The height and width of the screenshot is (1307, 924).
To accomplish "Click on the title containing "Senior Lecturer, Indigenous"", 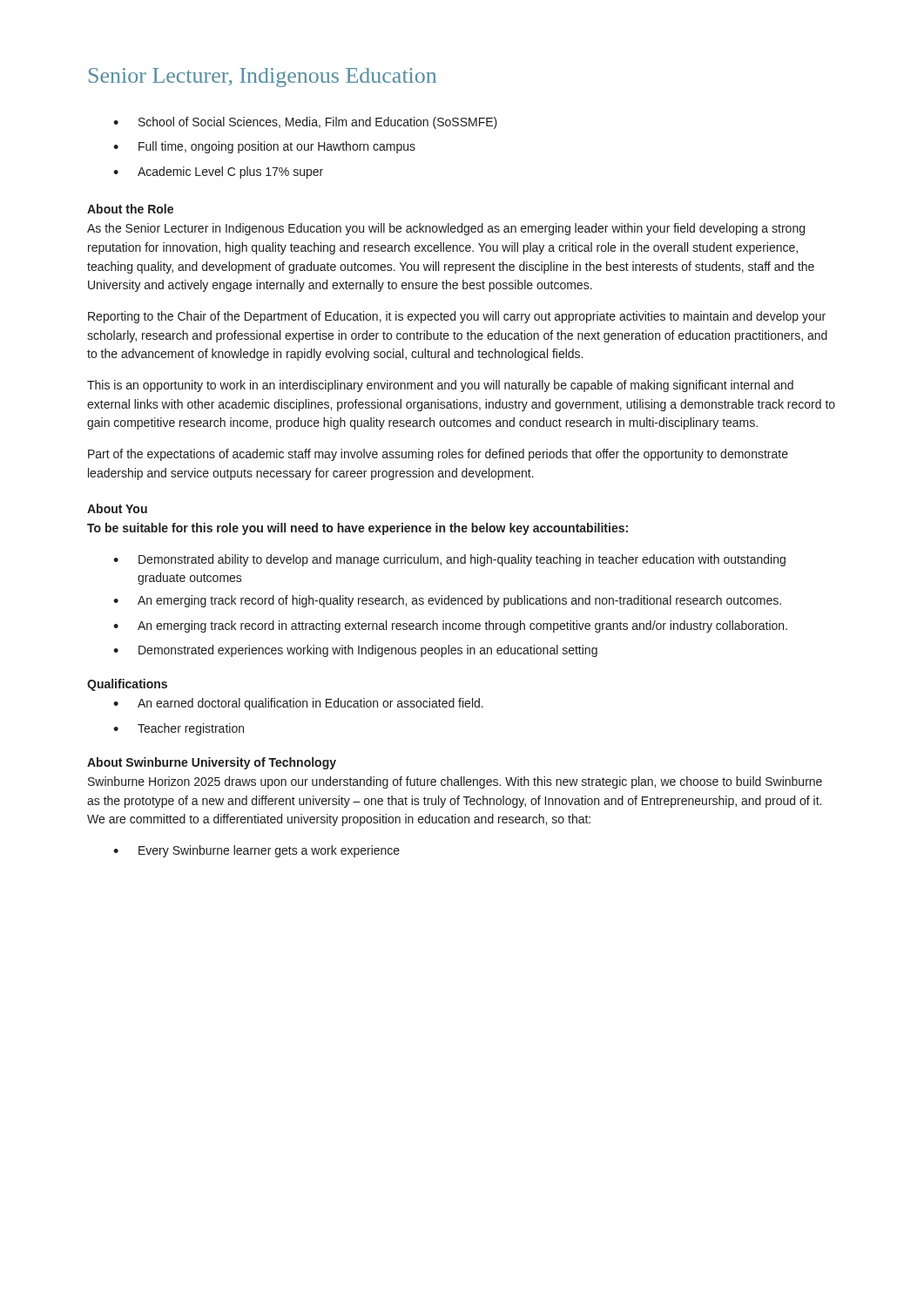I will [262, 75].
